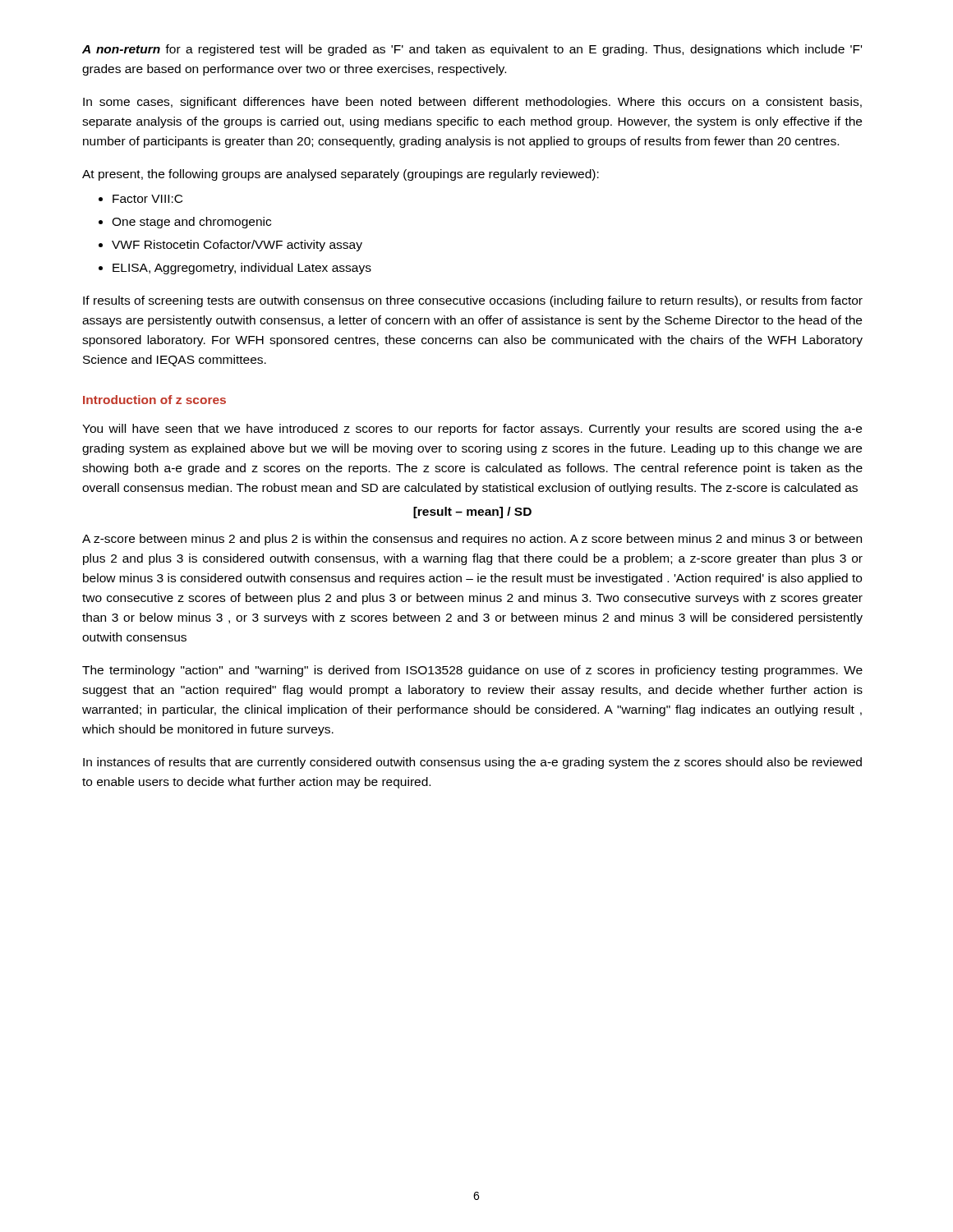
Task: Select the block starting "In some cases, significant differences"
Action: [x=472, y=121]
